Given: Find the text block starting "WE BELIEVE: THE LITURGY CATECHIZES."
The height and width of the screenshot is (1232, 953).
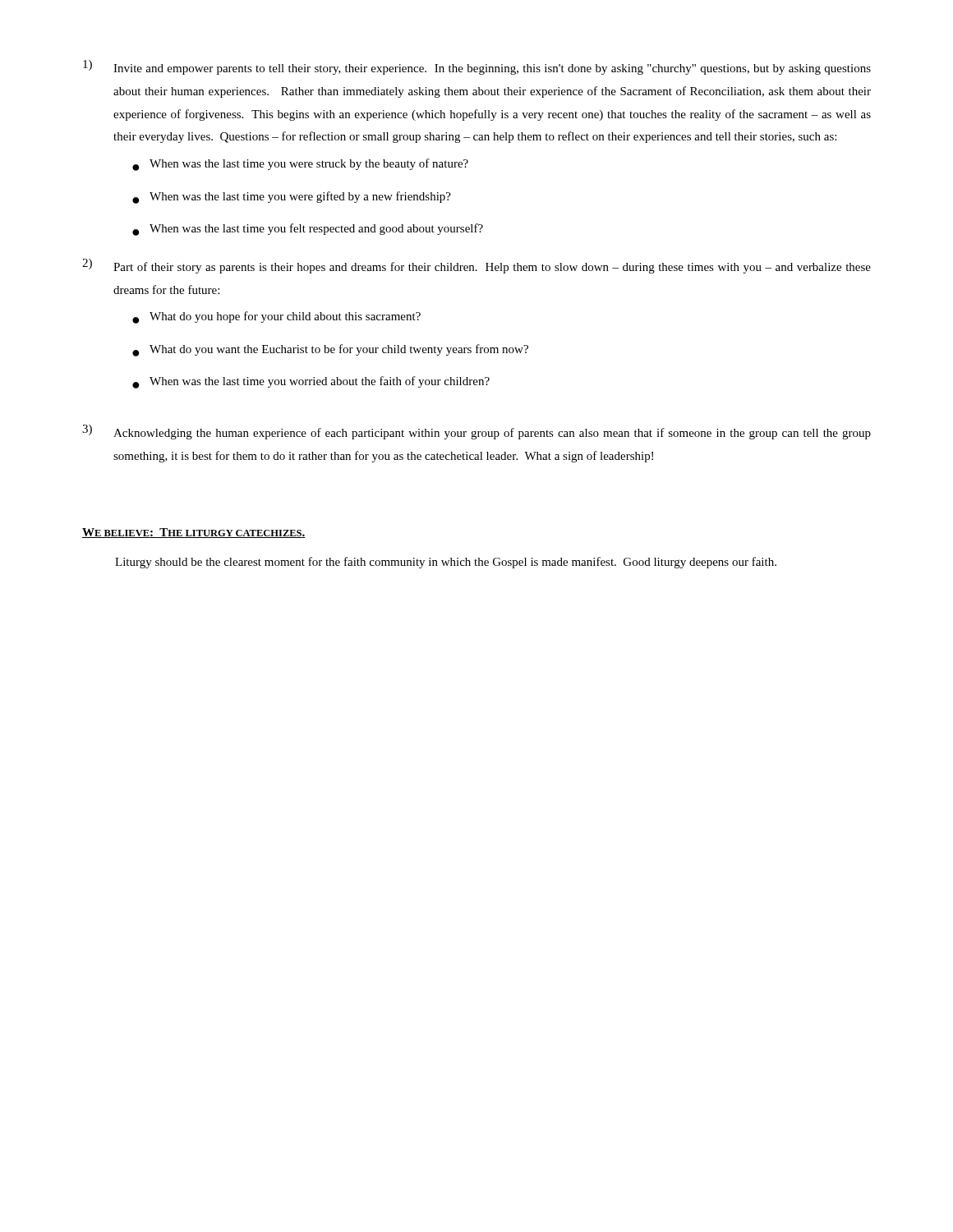Looking at the screenshot, I should tap(194, 532).
